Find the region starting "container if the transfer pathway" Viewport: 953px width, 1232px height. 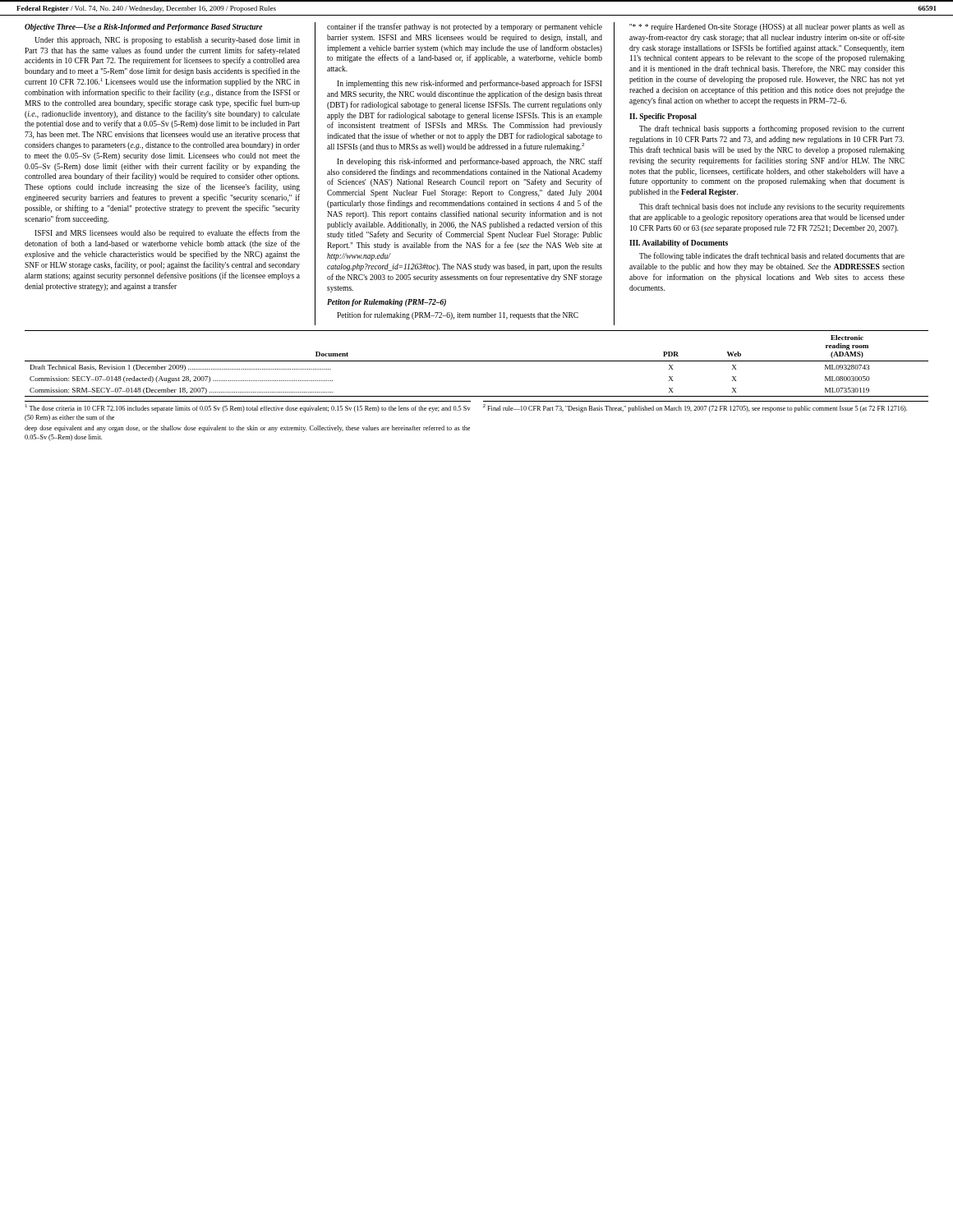(465, 158)
